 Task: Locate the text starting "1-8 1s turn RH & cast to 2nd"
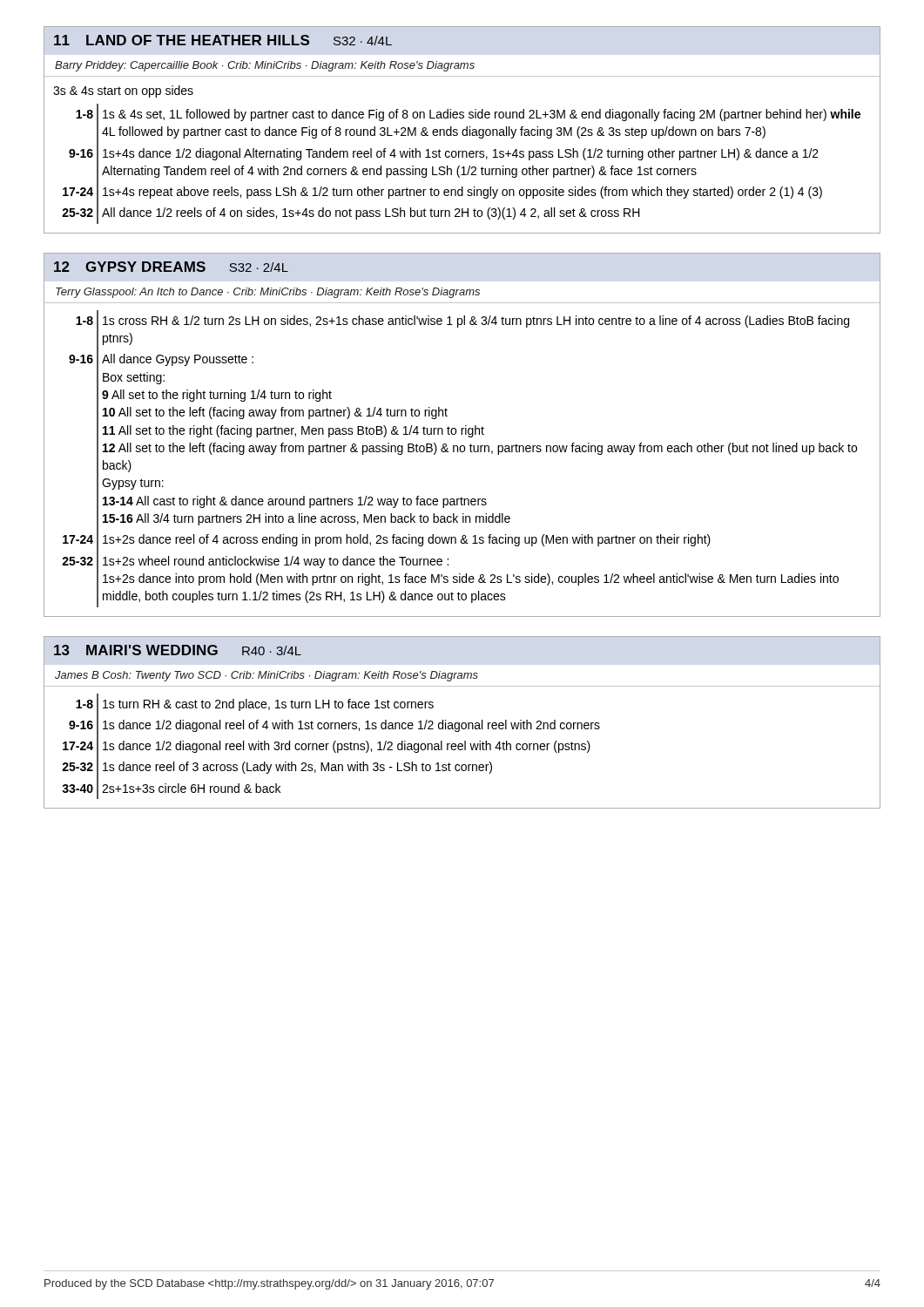[255, 704]
